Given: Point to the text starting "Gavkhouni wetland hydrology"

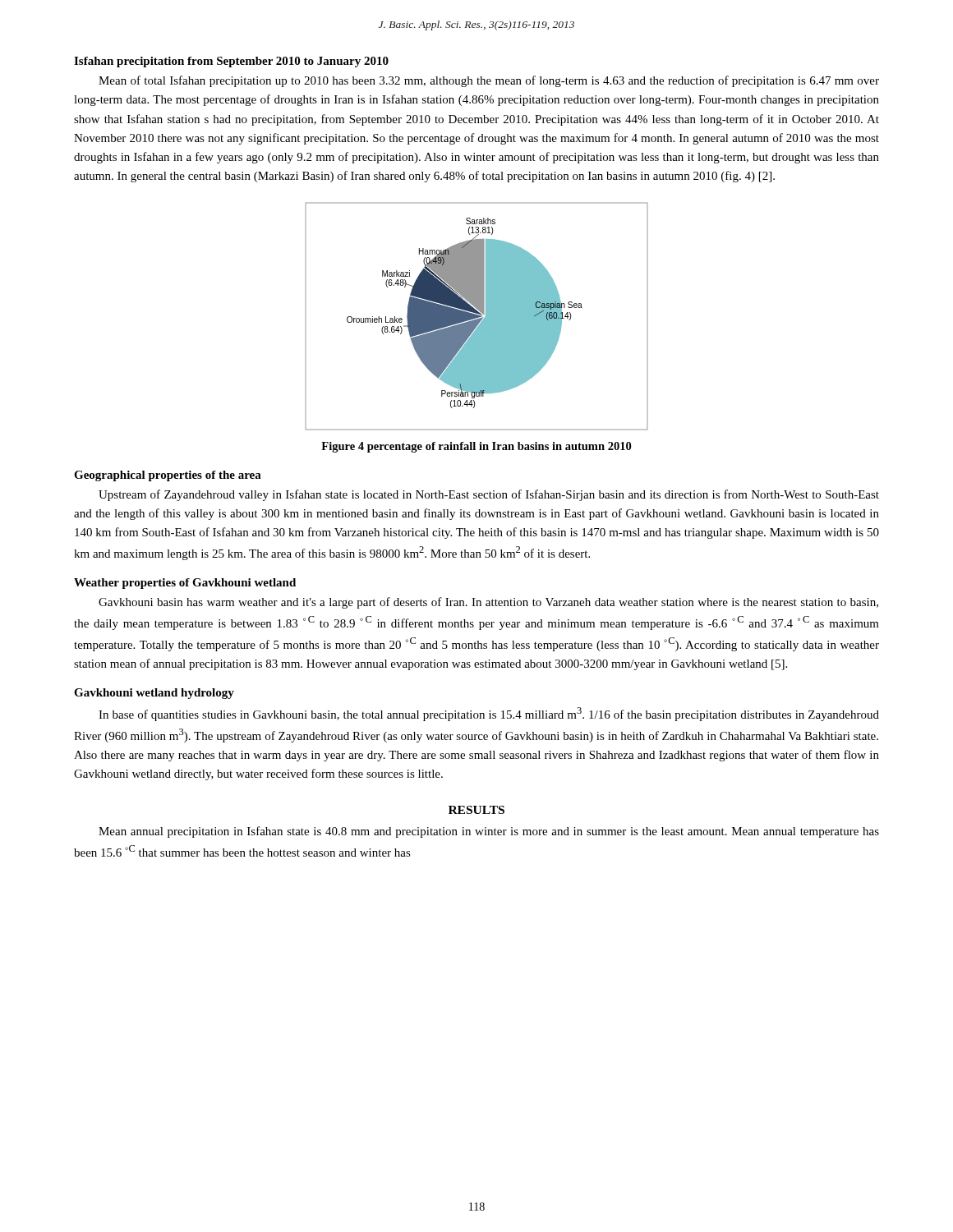Looking at the screenshot, I should click(x=154, y=692).
